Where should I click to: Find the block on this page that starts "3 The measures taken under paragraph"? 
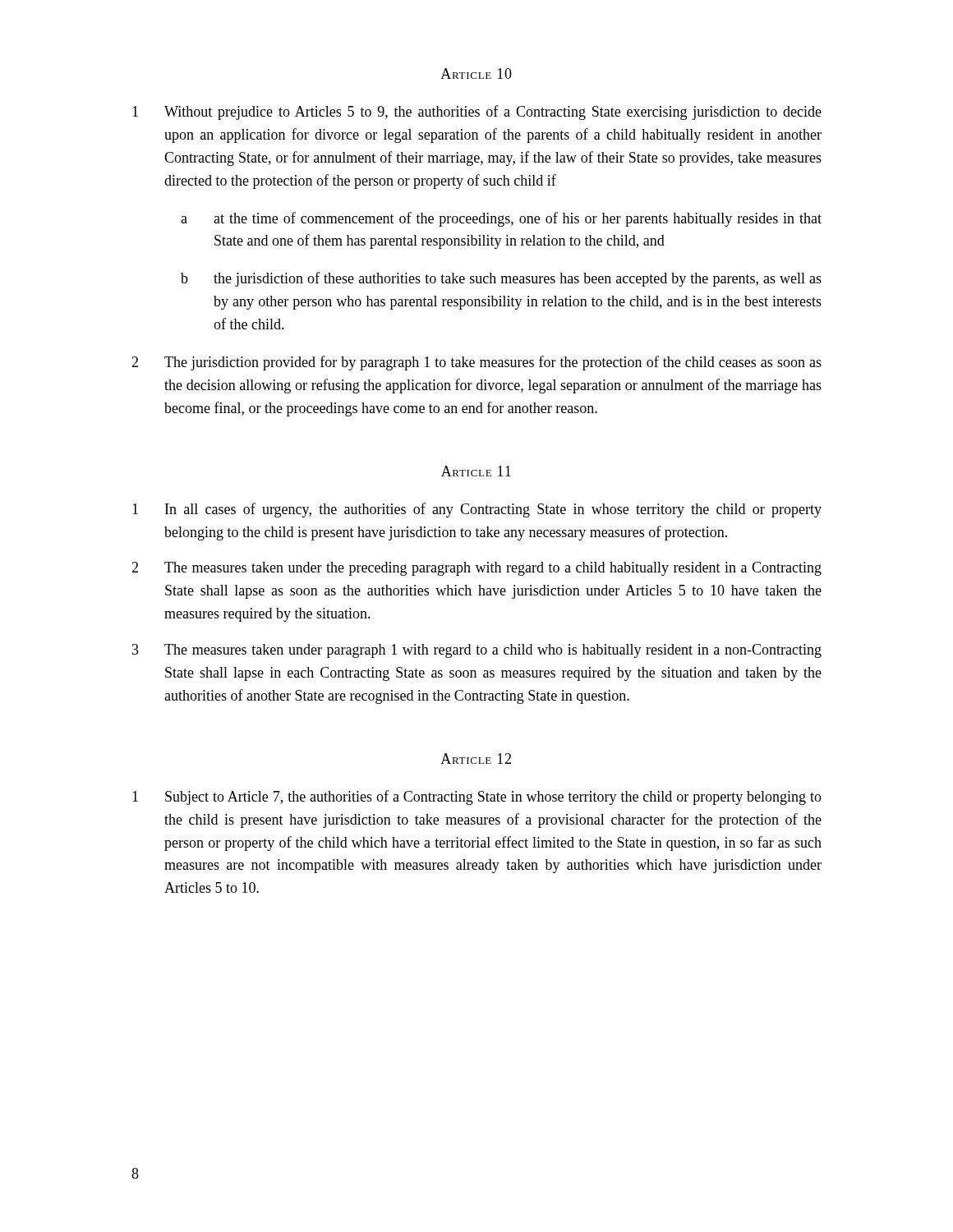click(476, 673)
